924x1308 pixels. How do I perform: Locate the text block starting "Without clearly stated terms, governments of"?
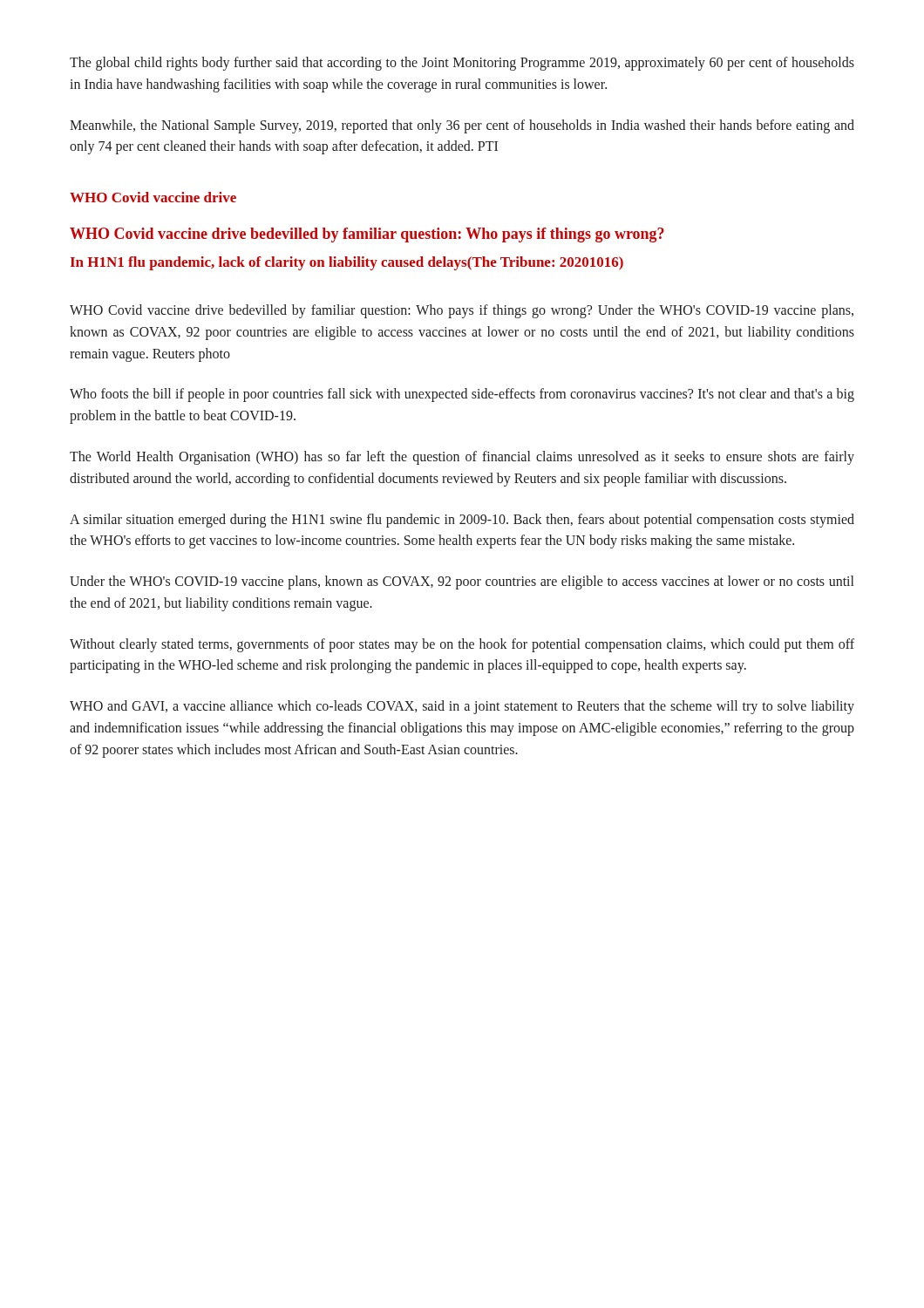(462, 655)
